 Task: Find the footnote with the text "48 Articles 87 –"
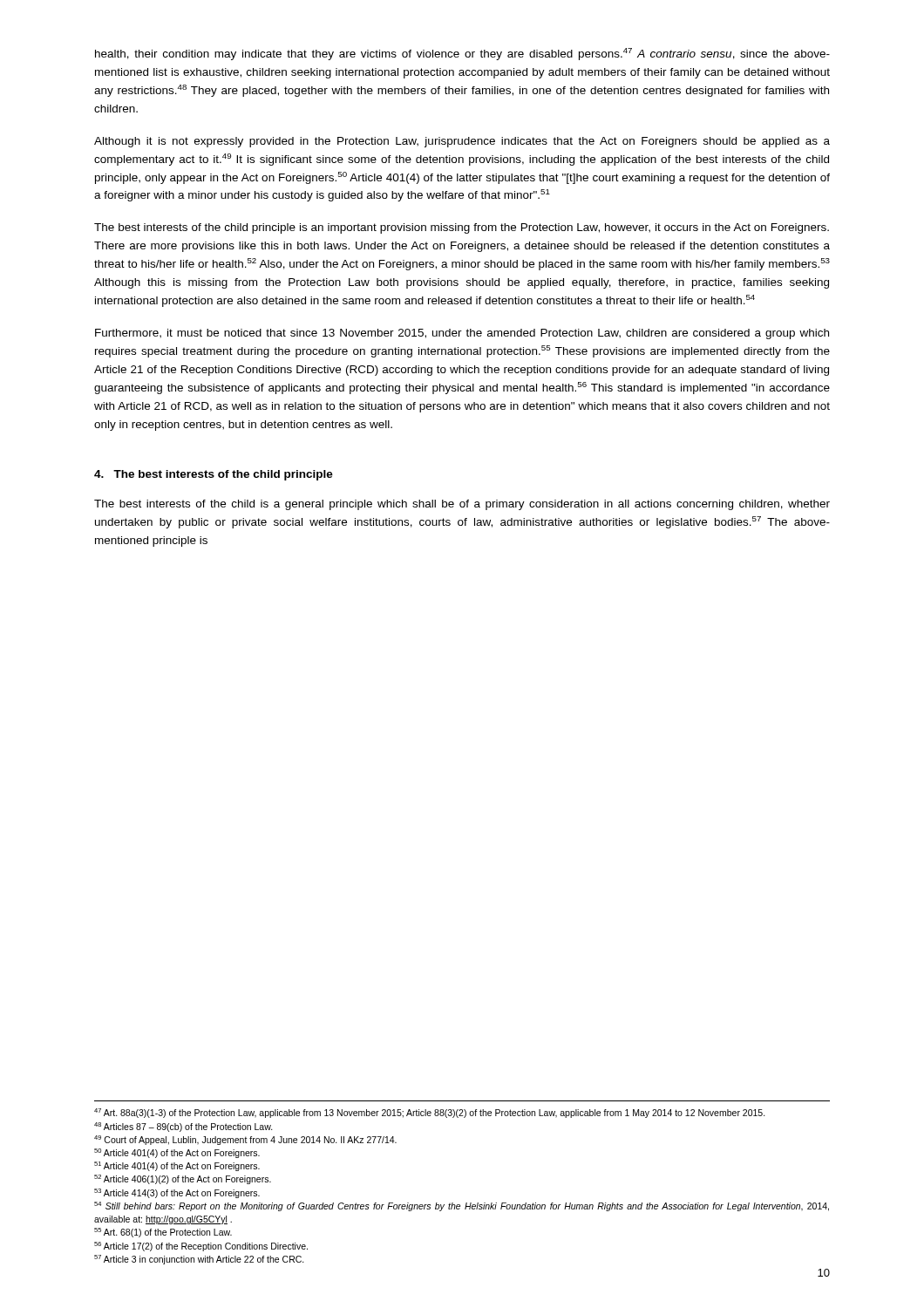(x=184, y=1126)
